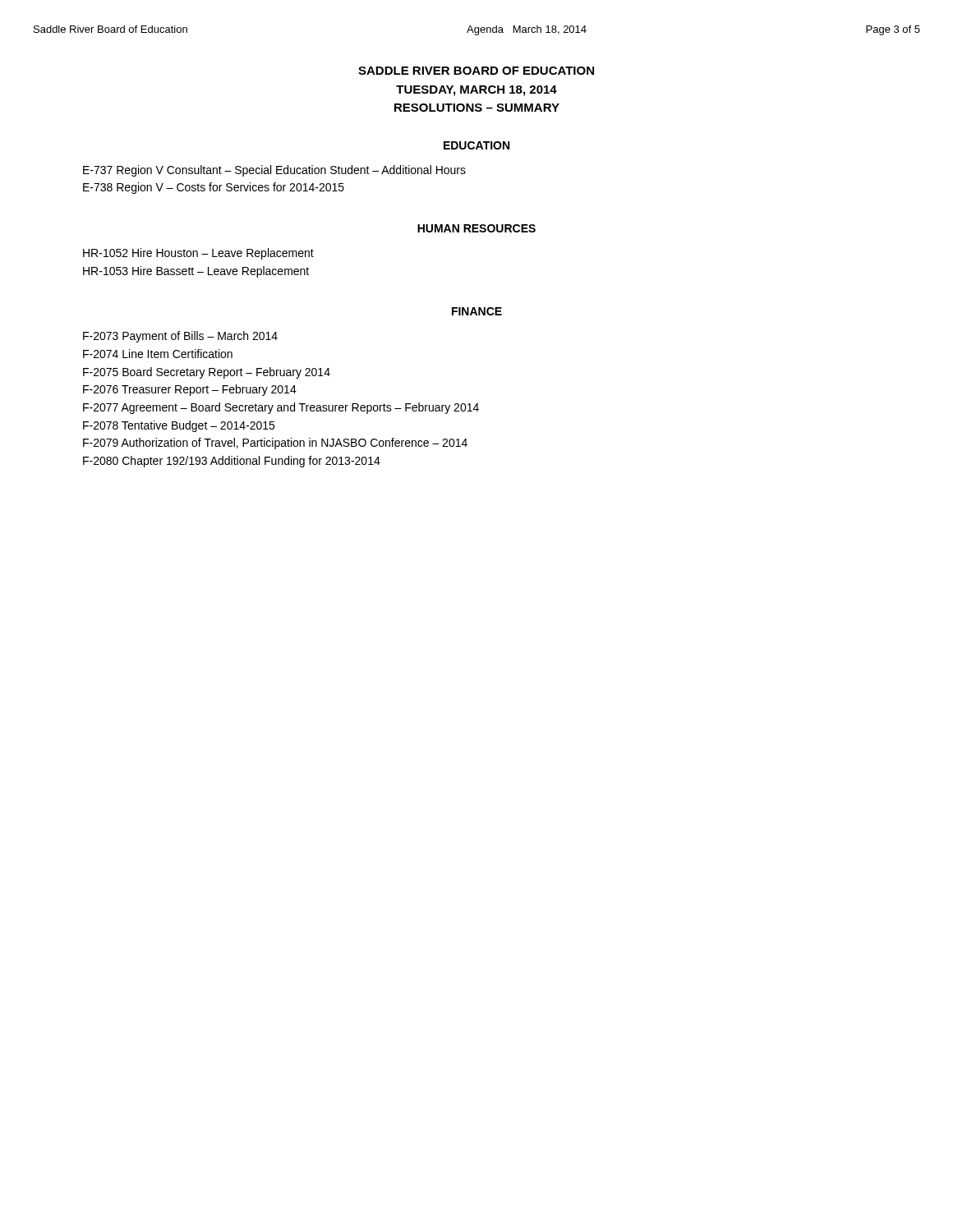Locate the list item containing "HR-1053 Hire Bassett – Leave Replacement"
This screenshot has height=1232, width=953.
pos(196,271)
